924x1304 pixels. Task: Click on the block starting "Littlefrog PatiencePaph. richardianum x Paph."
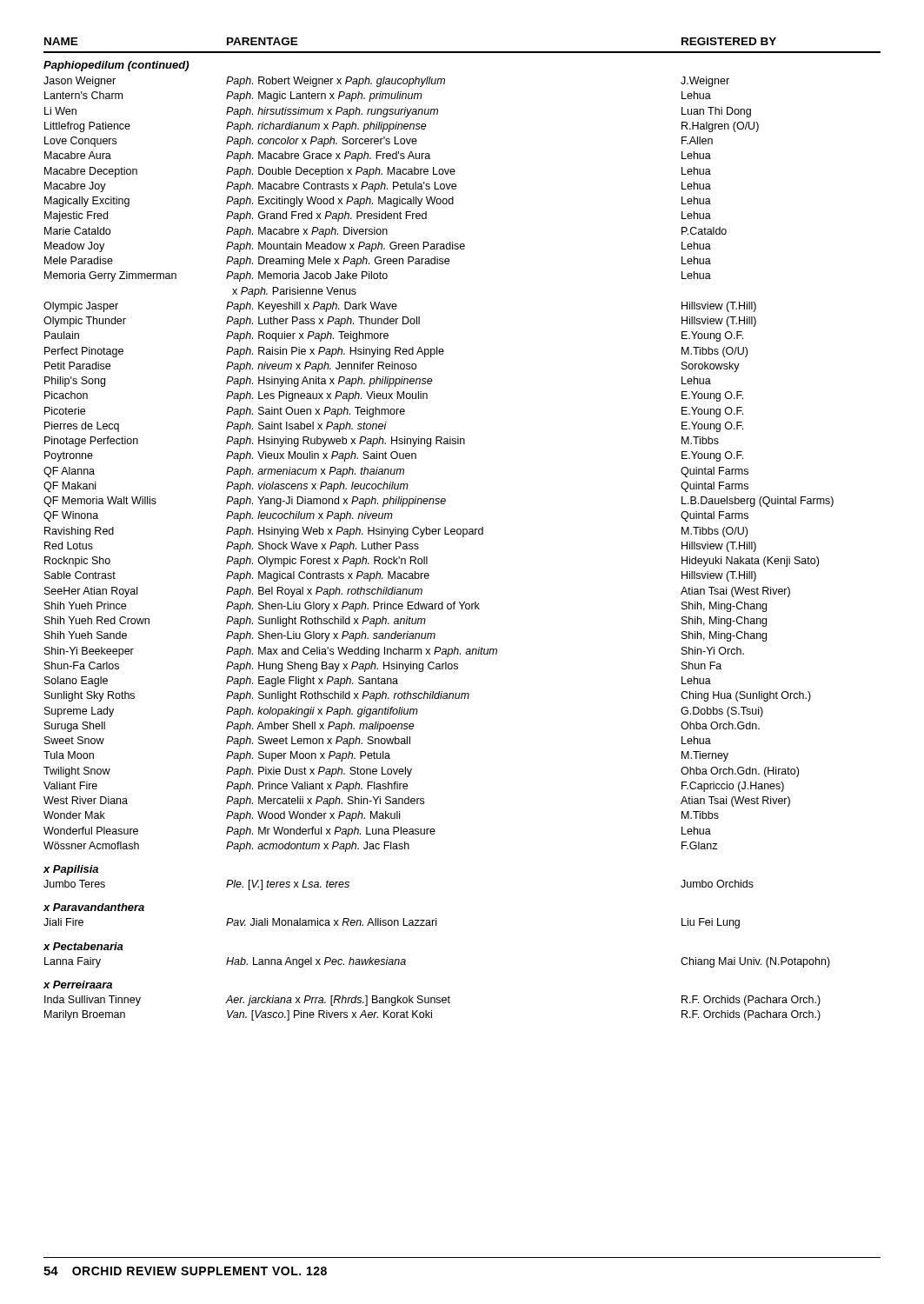tap(402, 127)
